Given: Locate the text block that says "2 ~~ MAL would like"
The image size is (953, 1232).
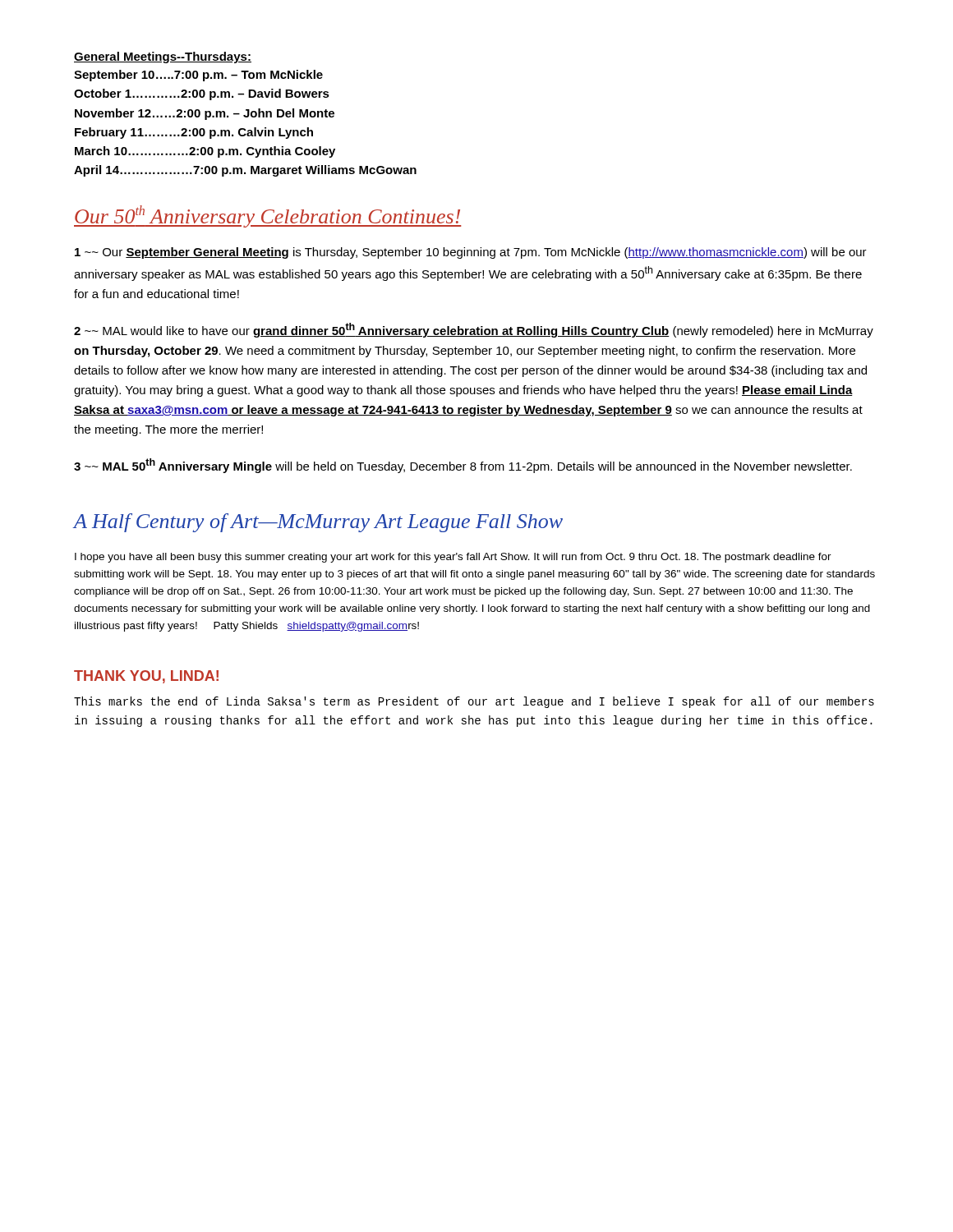Looking at the screenshot, I should [473, 379].
